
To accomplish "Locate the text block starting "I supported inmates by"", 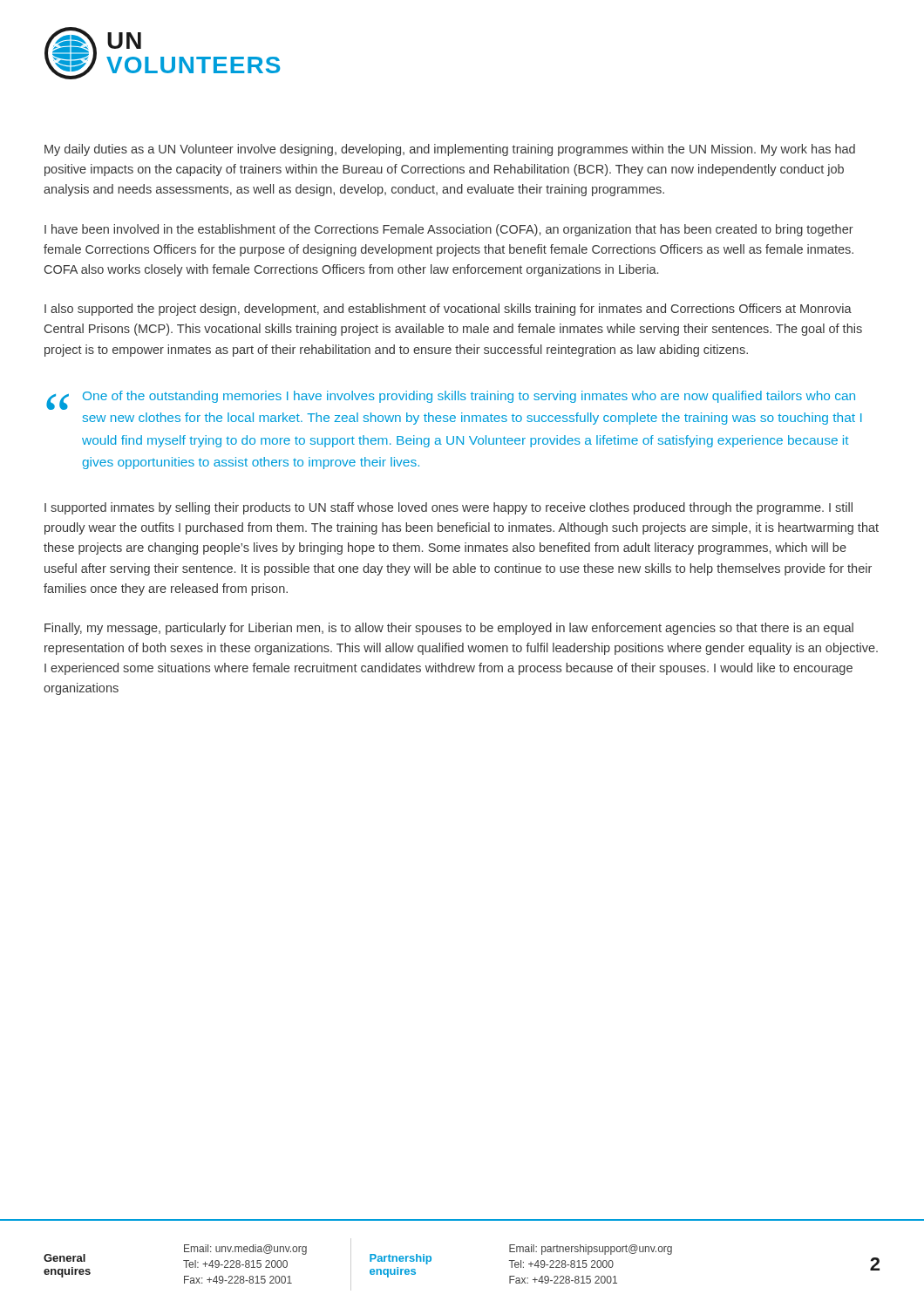I will click(x=461, y=548).
